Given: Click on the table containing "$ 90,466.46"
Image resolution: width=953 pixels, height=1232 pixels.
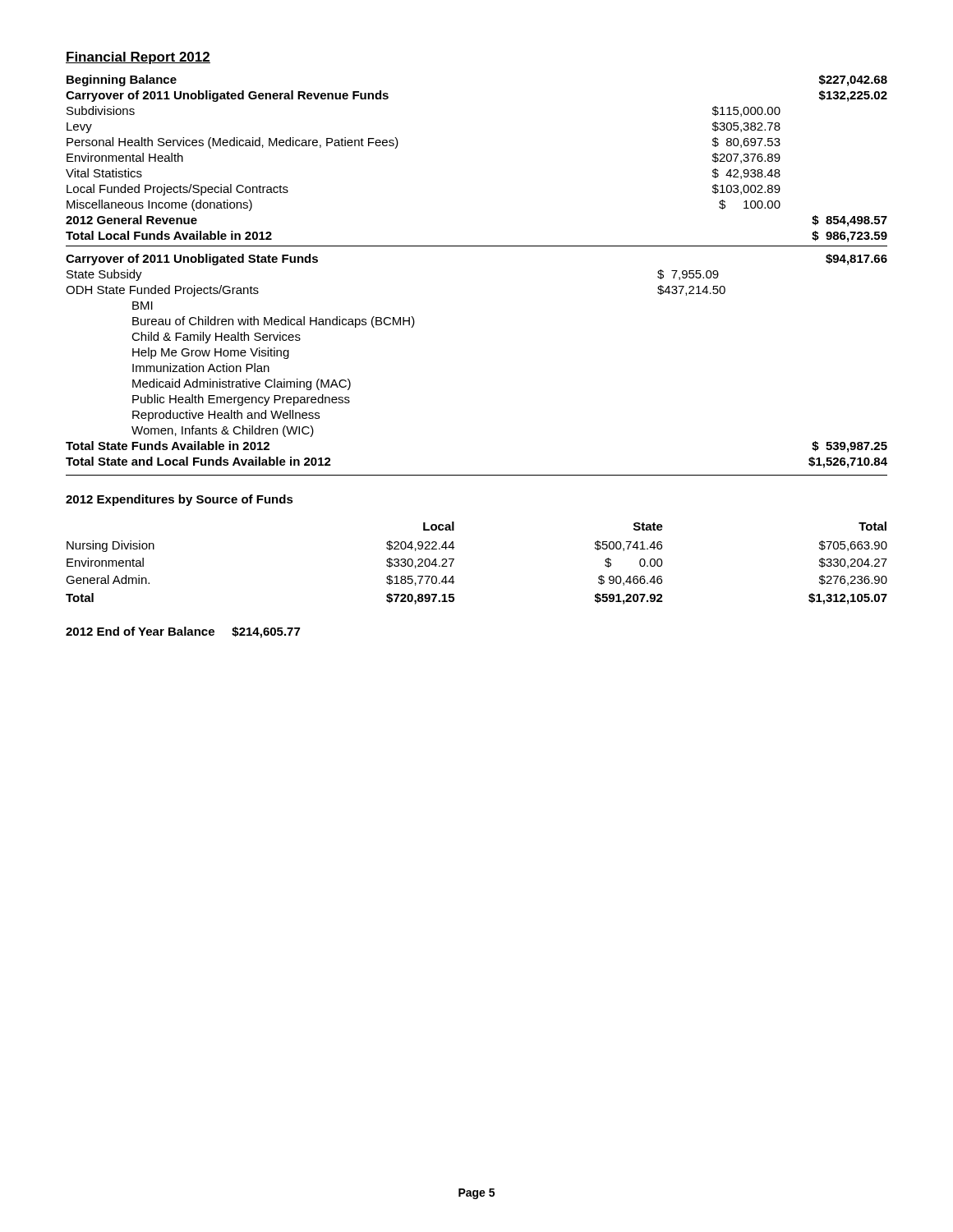Looking at the screenshot, I should click(476, 562).
